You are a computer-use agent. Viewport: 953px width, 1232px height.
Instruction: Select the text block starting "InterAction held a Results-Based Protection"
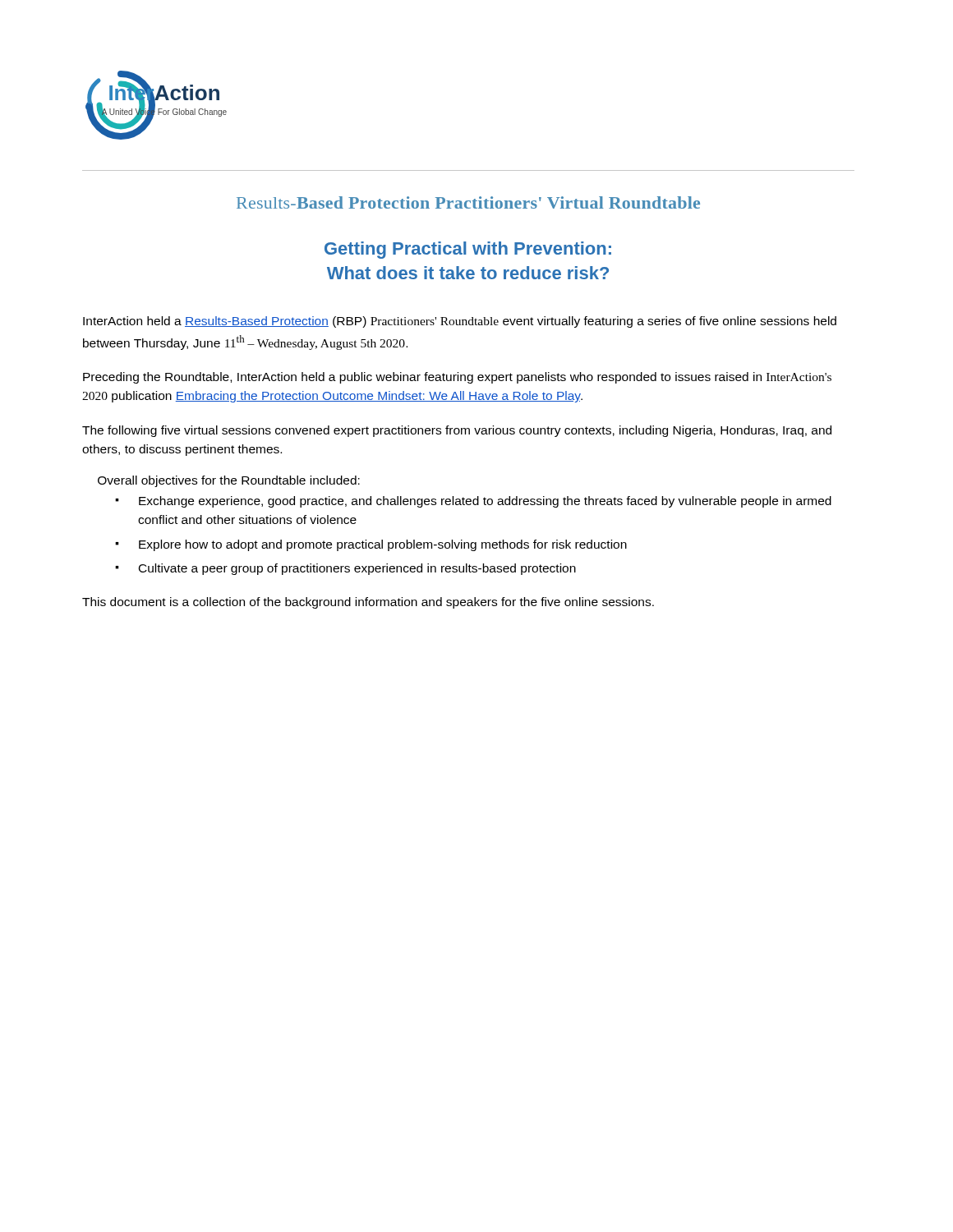(460, 332)
